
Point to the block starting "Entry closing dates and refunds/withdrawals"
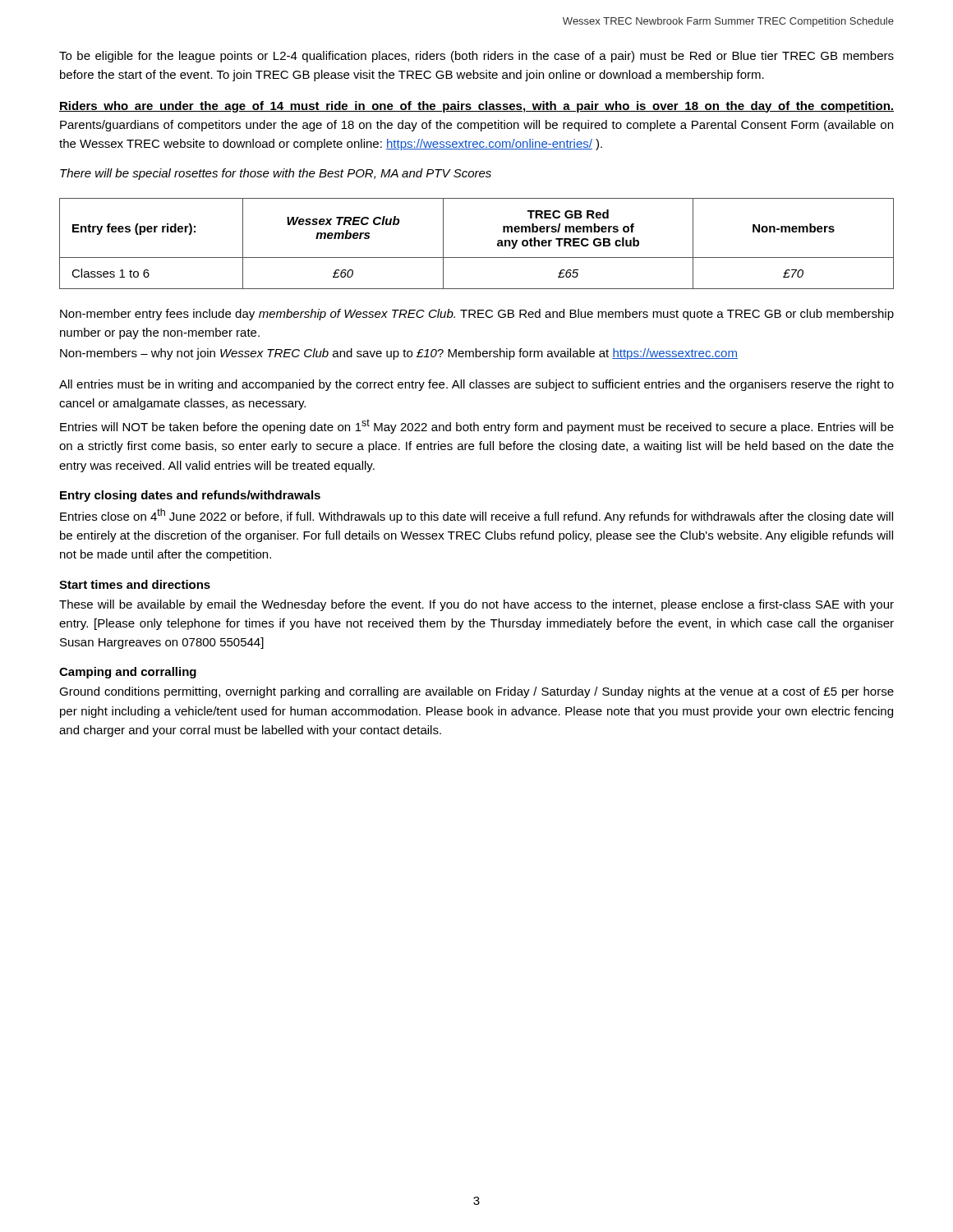(x=190, y=495)
